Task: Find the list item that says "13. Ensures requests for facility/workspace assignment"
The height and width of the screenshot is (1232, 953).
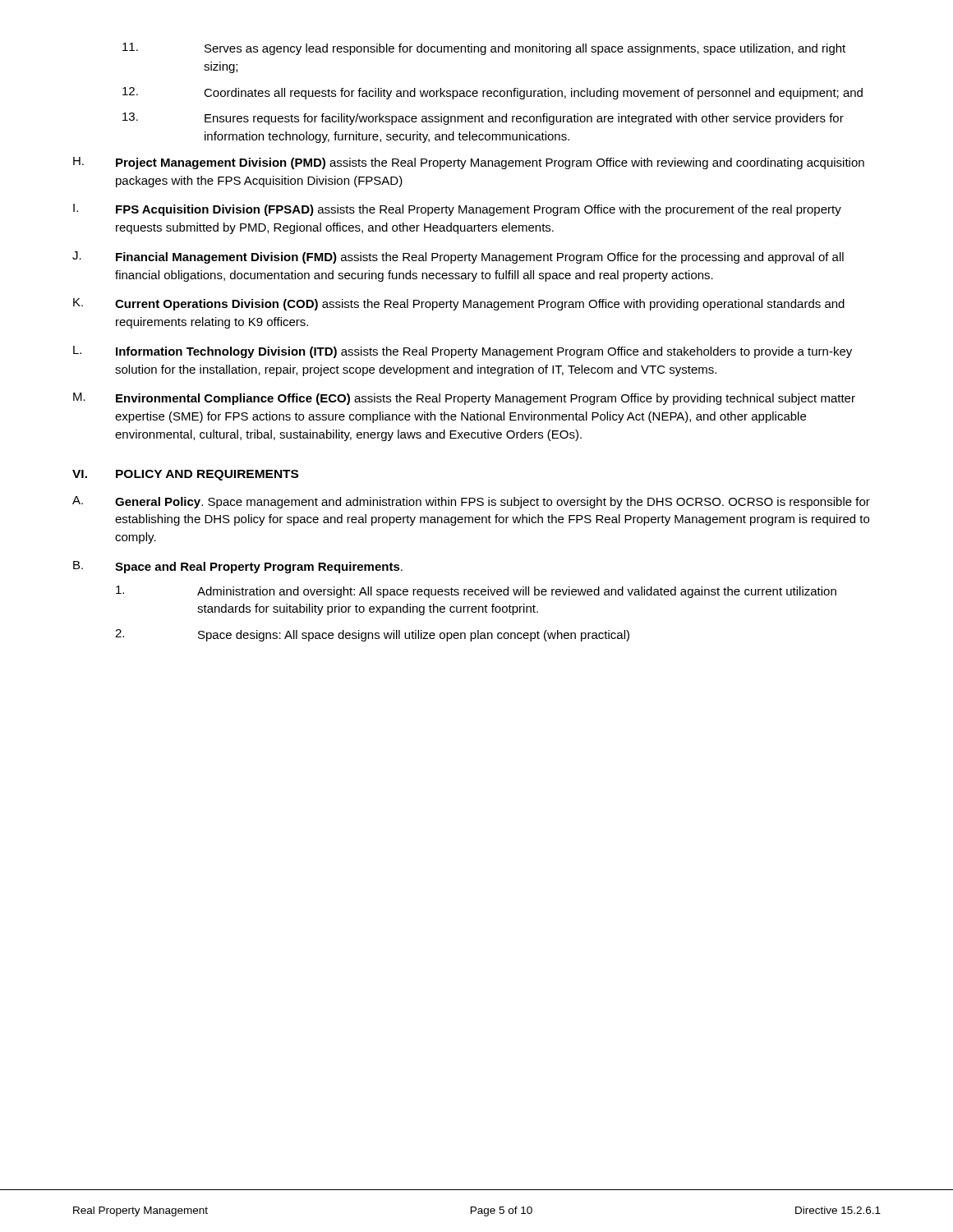Action: (476, 127)
